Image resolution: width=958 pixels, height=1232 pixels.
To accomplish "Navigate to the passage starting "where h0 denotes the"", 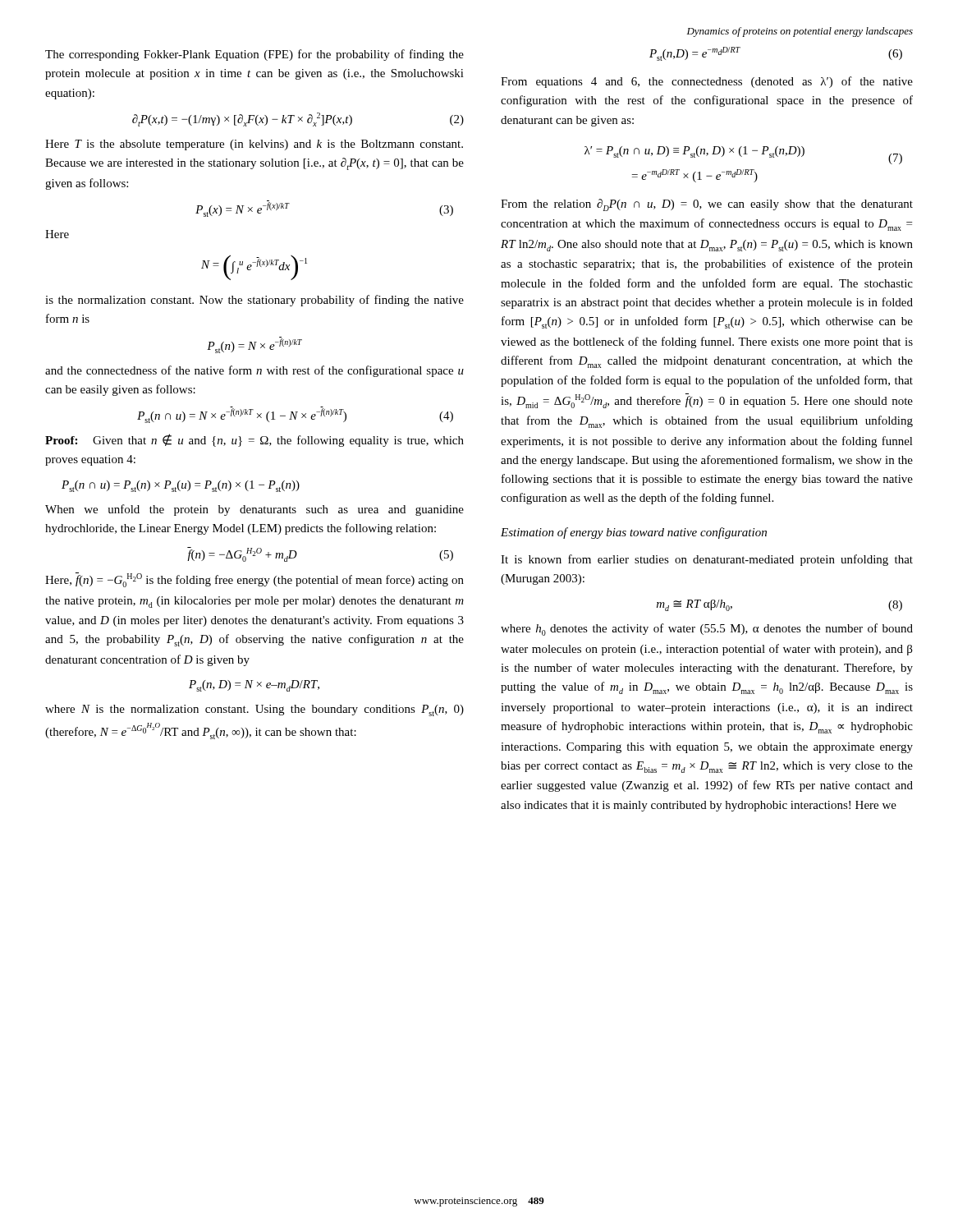I will click(x=707, y=717).
